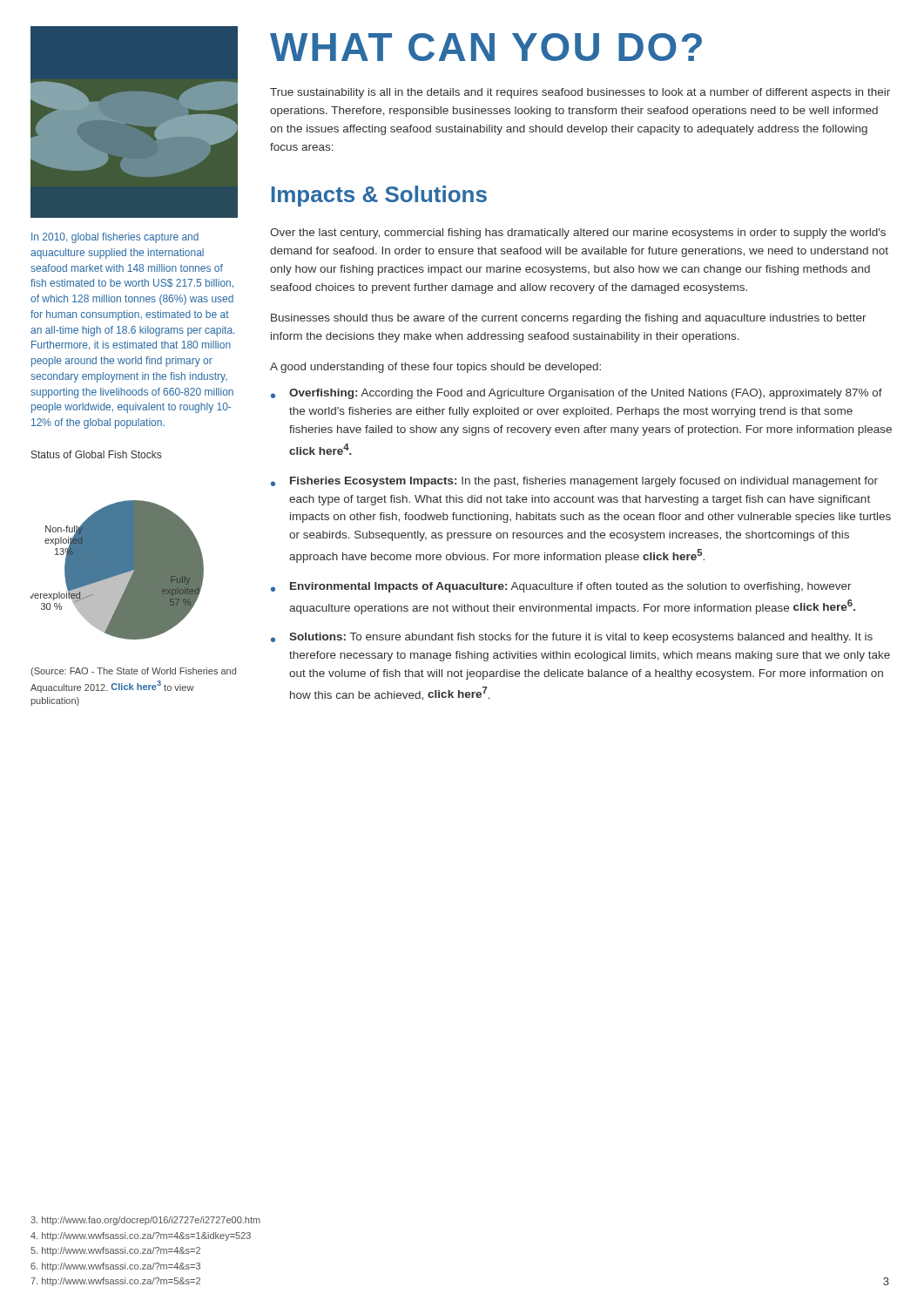Viewport: 924px width, 1307px height.
Task: Select the caption with the text "Status of Global Fish"
Action: [96, 455]
